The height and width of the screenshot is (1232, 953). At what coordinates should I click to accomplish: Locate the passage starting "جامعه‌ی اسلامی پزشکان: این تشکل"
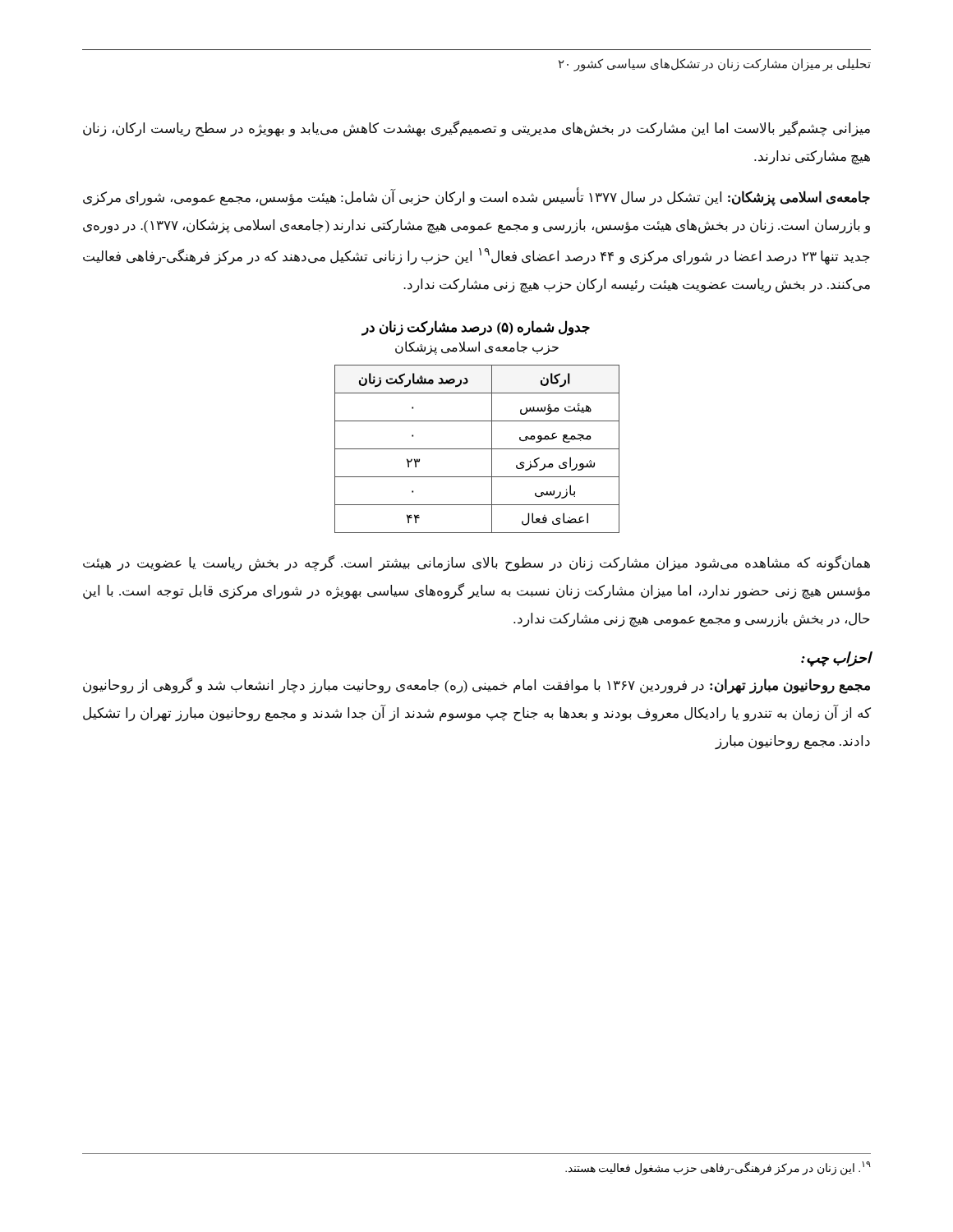pos(476,241)
